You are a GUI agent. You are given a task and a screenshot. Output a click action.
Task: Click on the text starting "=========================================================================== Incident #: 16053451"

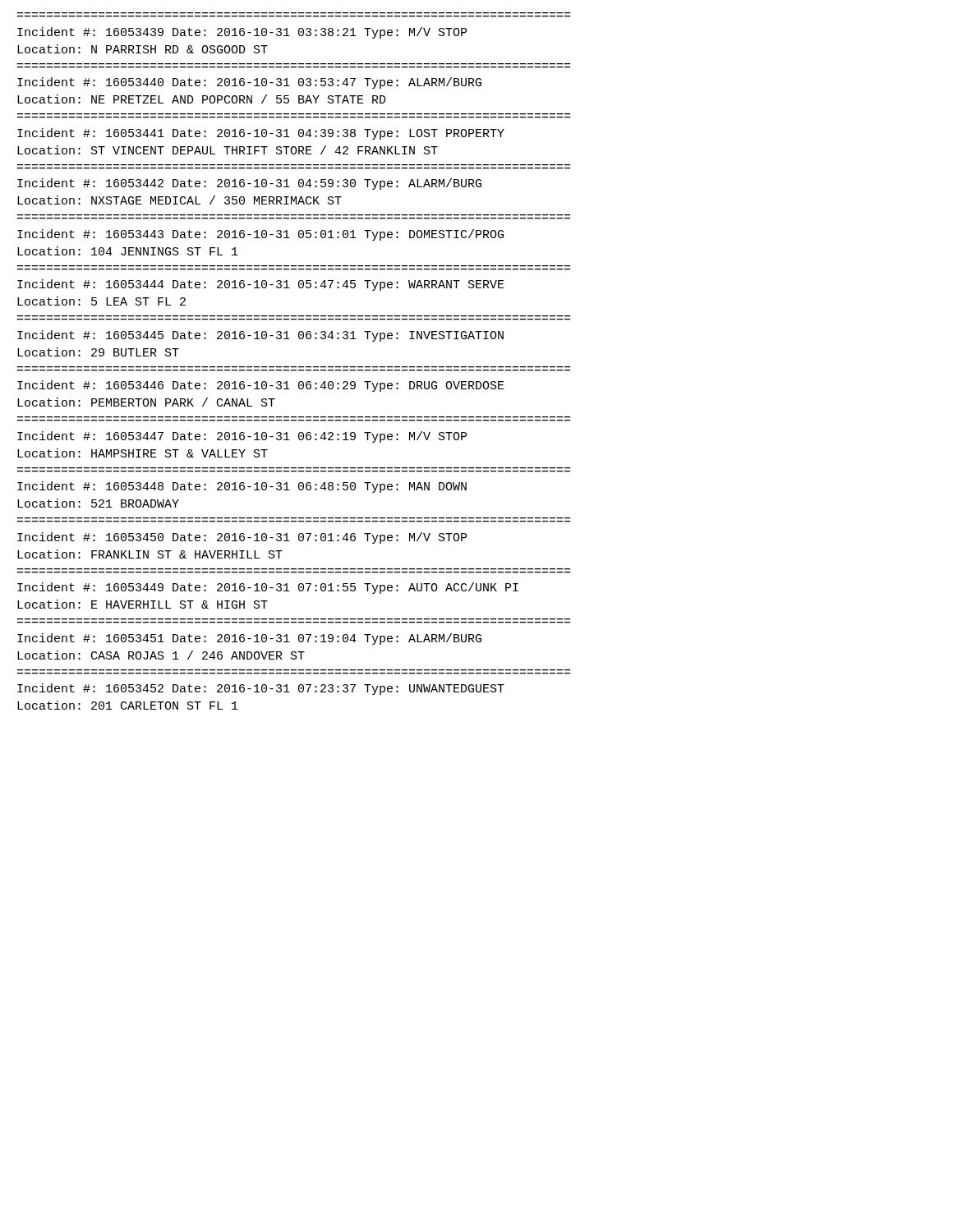pyautogui.click(x=476, y=640)
